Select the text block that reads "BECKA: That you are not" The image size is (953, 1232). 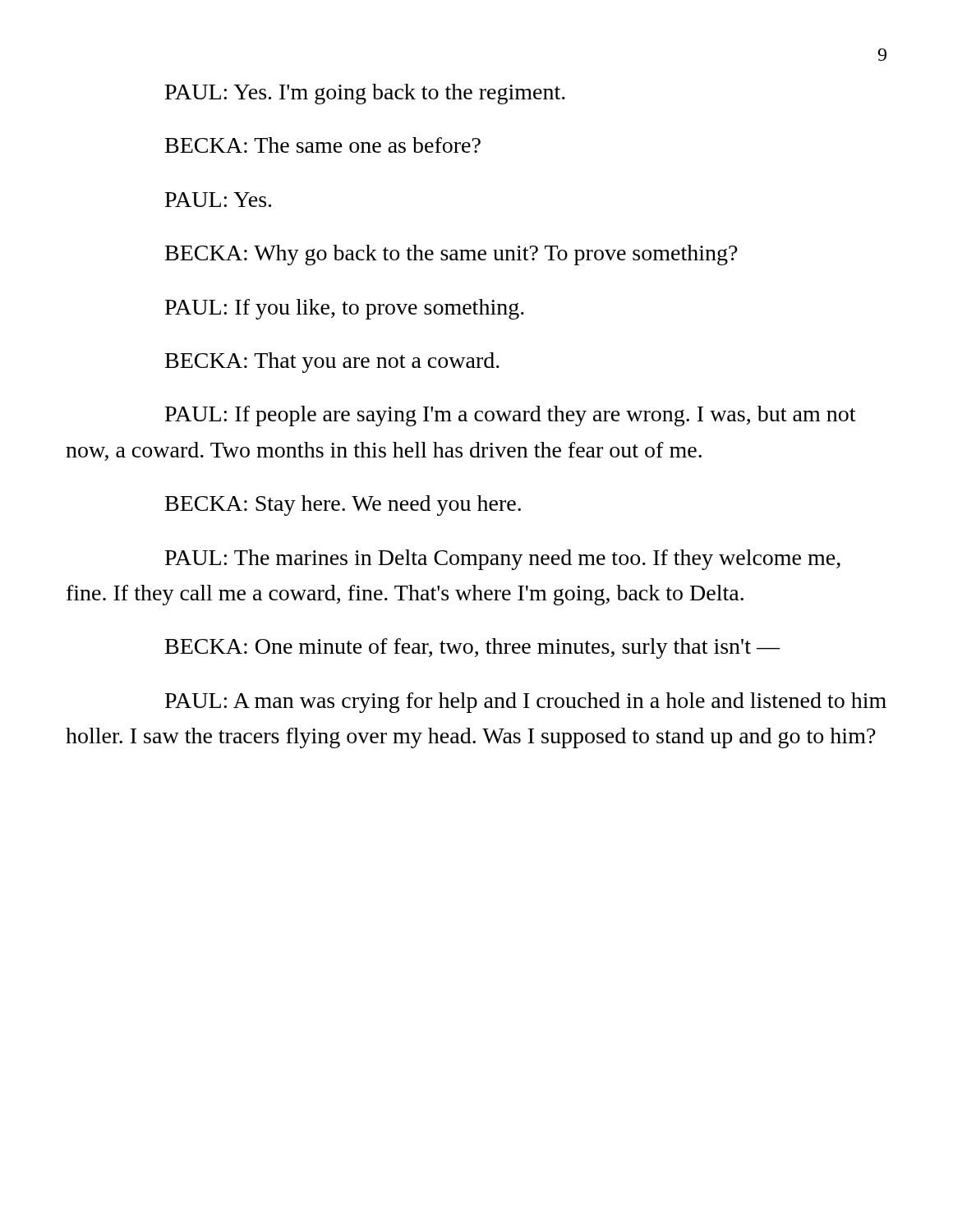[332, 360]
